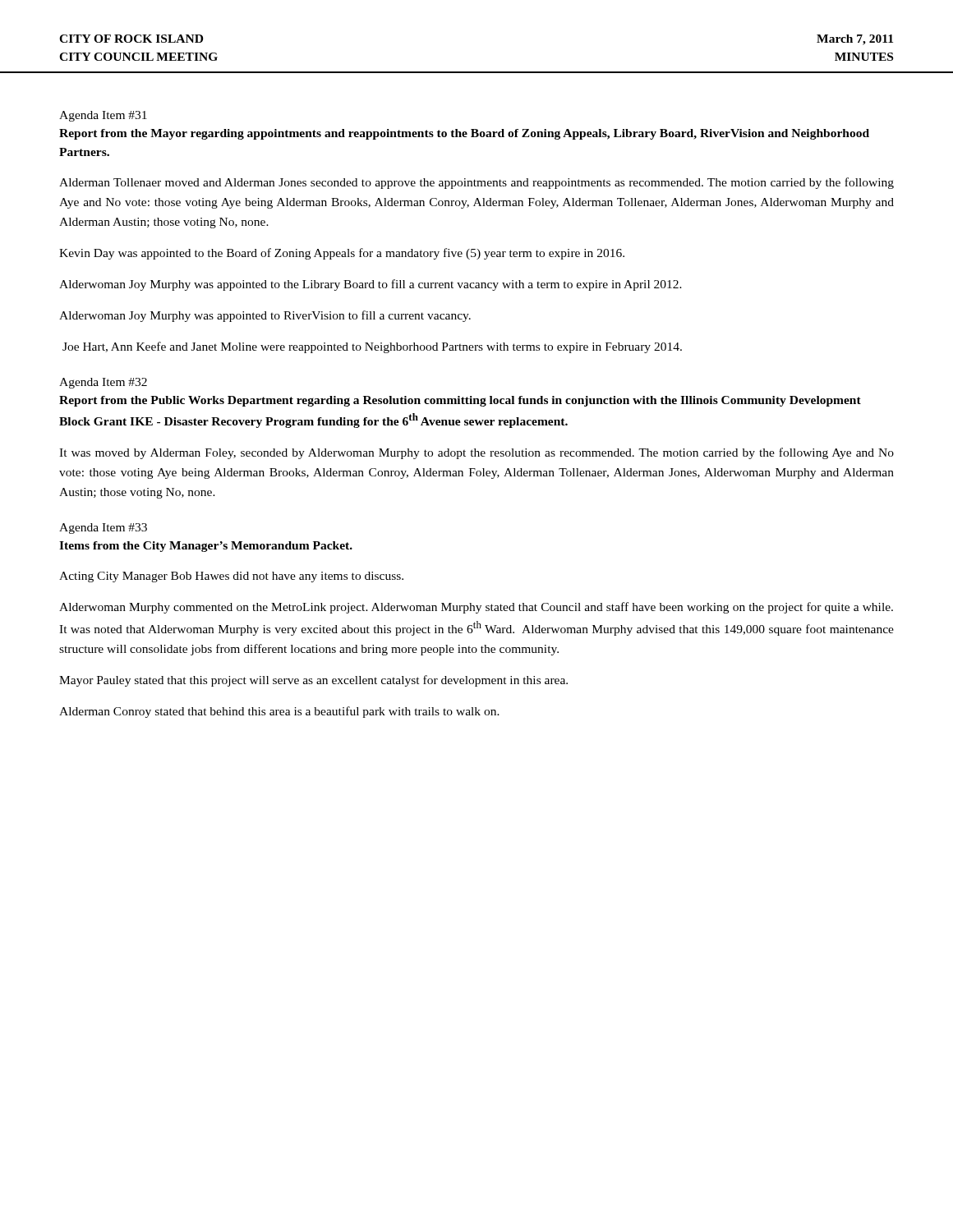Image resolution: width=953 pixels, height=1232 pixels.
Task: Select the text block containing "Mayor Pauley stated that this project"
Action: [x=314, y=680]
